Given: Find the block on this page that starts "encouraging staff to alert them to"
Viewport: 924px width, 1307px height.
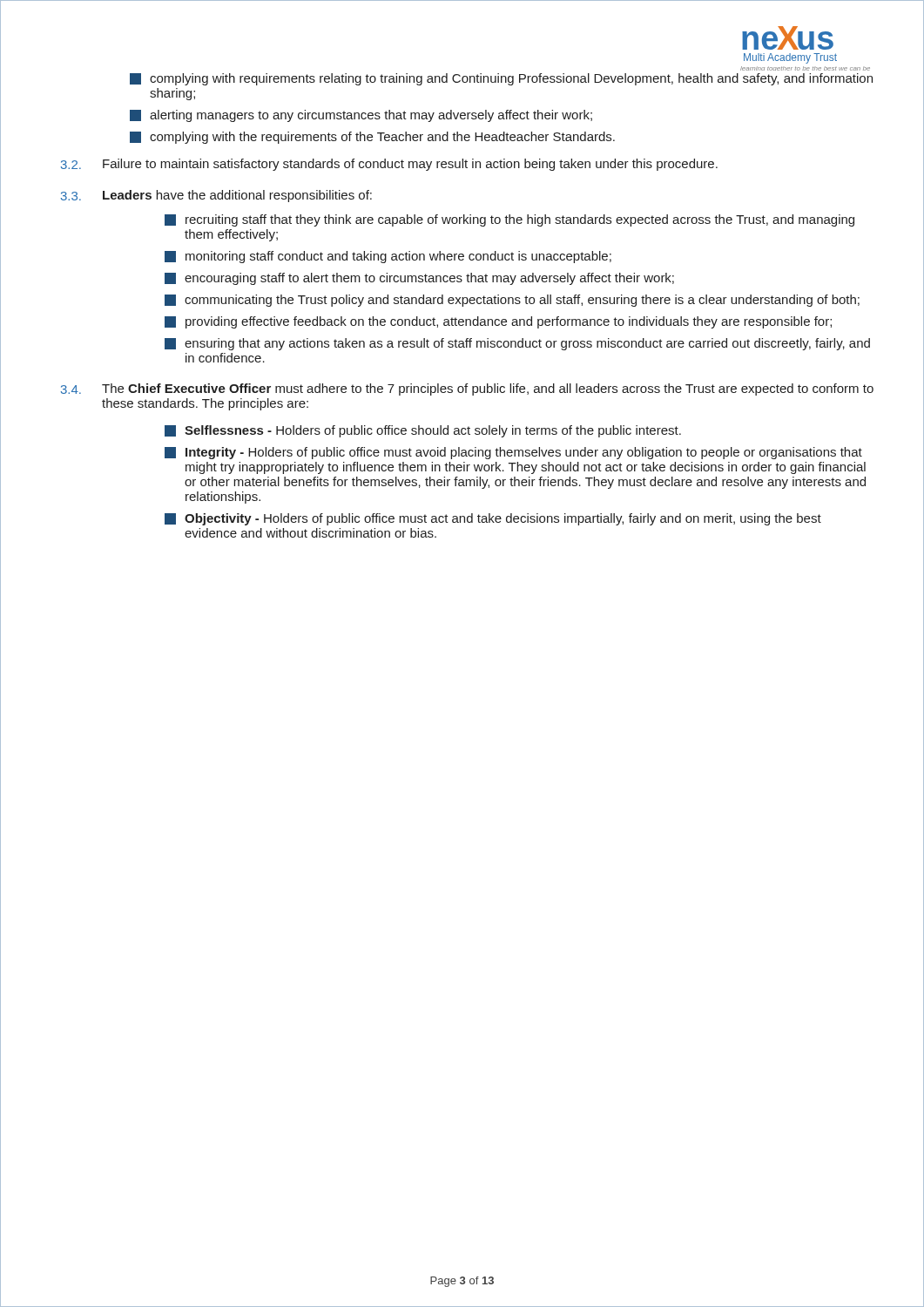Looking at the screenshot, I should point(420,278).
